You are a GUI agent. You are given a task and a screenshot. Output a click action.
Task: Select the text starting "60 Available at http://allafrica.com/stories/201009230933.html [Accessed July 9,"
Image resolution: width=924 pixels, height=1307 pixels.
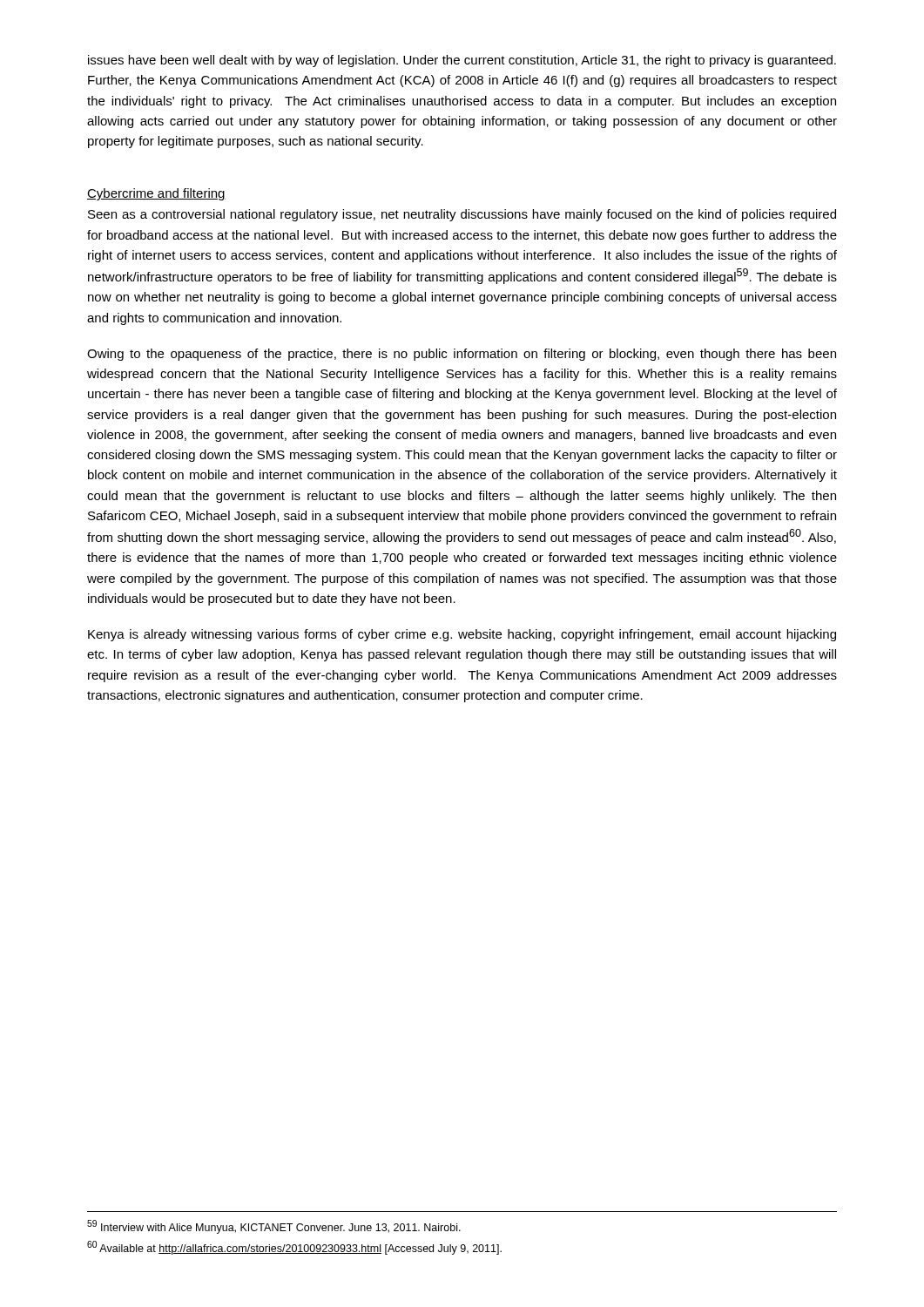click(x=295, y=1247)
